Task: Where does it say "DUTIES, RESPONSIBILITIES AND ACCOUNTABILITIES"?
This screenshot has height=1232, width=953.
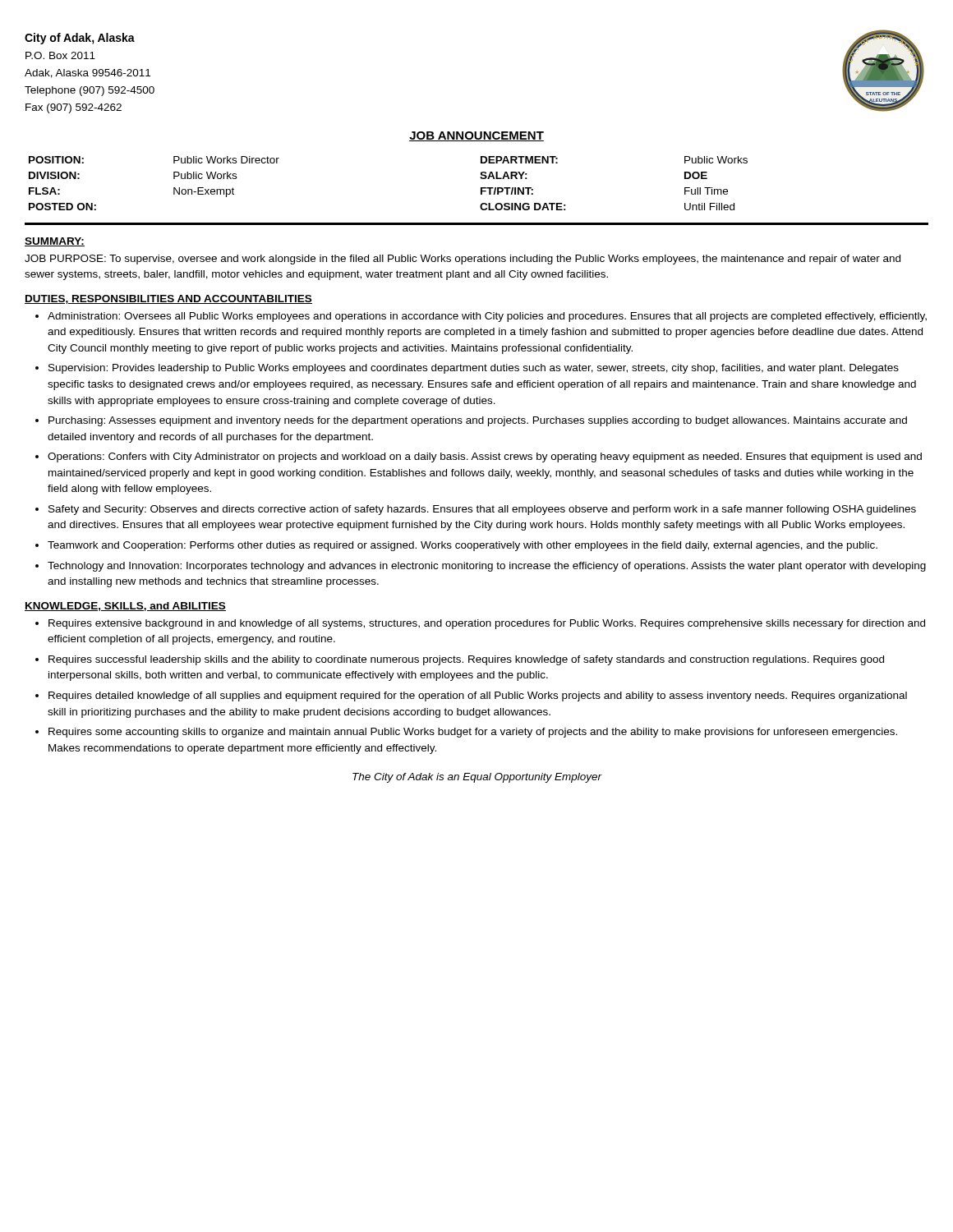Action: pyautogui.click(x=168, y=298)
